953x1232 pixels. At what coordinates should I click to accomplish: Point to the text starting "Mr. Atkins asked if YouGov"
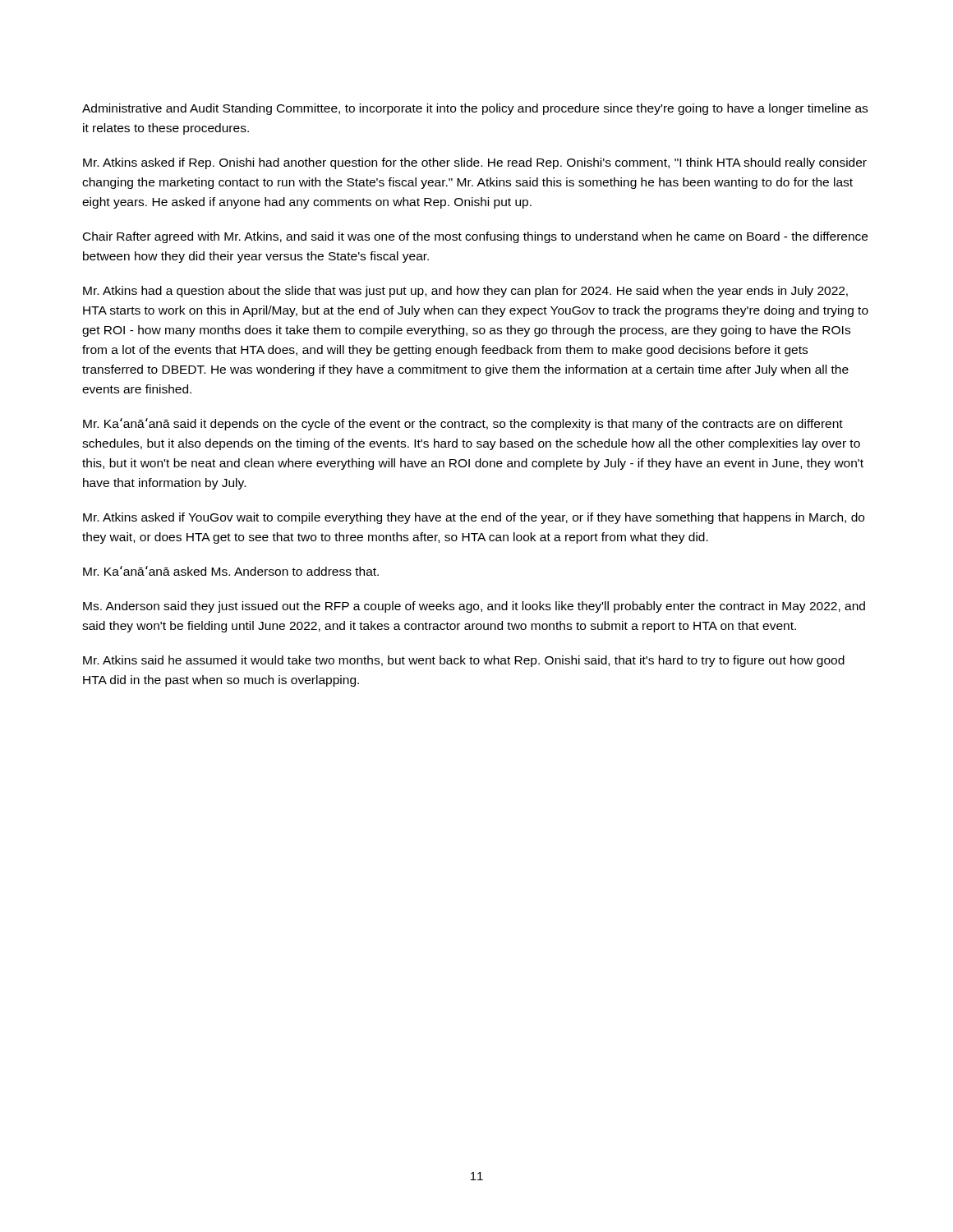click(474, 527)
